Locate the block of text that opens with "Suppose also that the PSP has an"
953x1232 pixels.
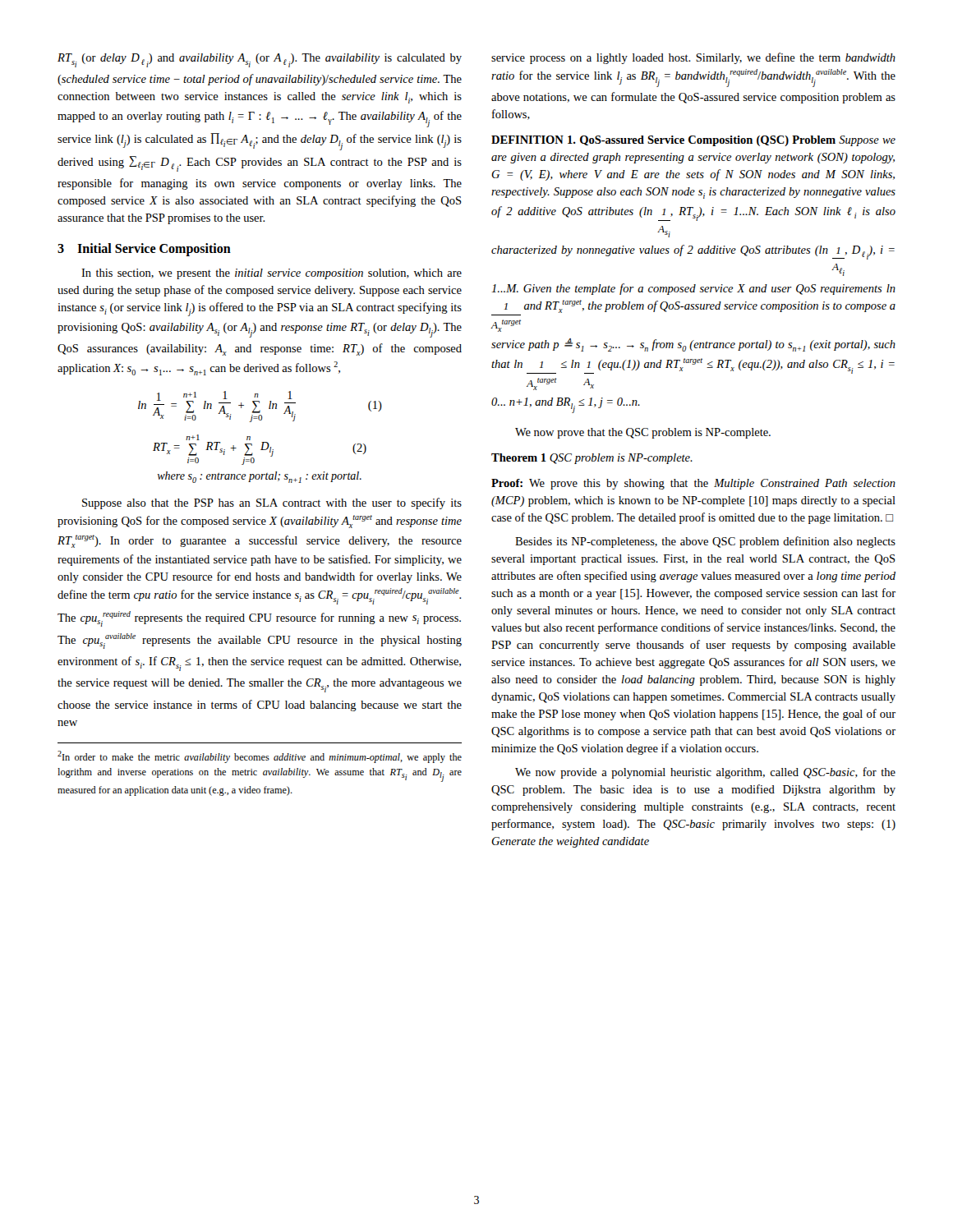(x=260, y=613)
